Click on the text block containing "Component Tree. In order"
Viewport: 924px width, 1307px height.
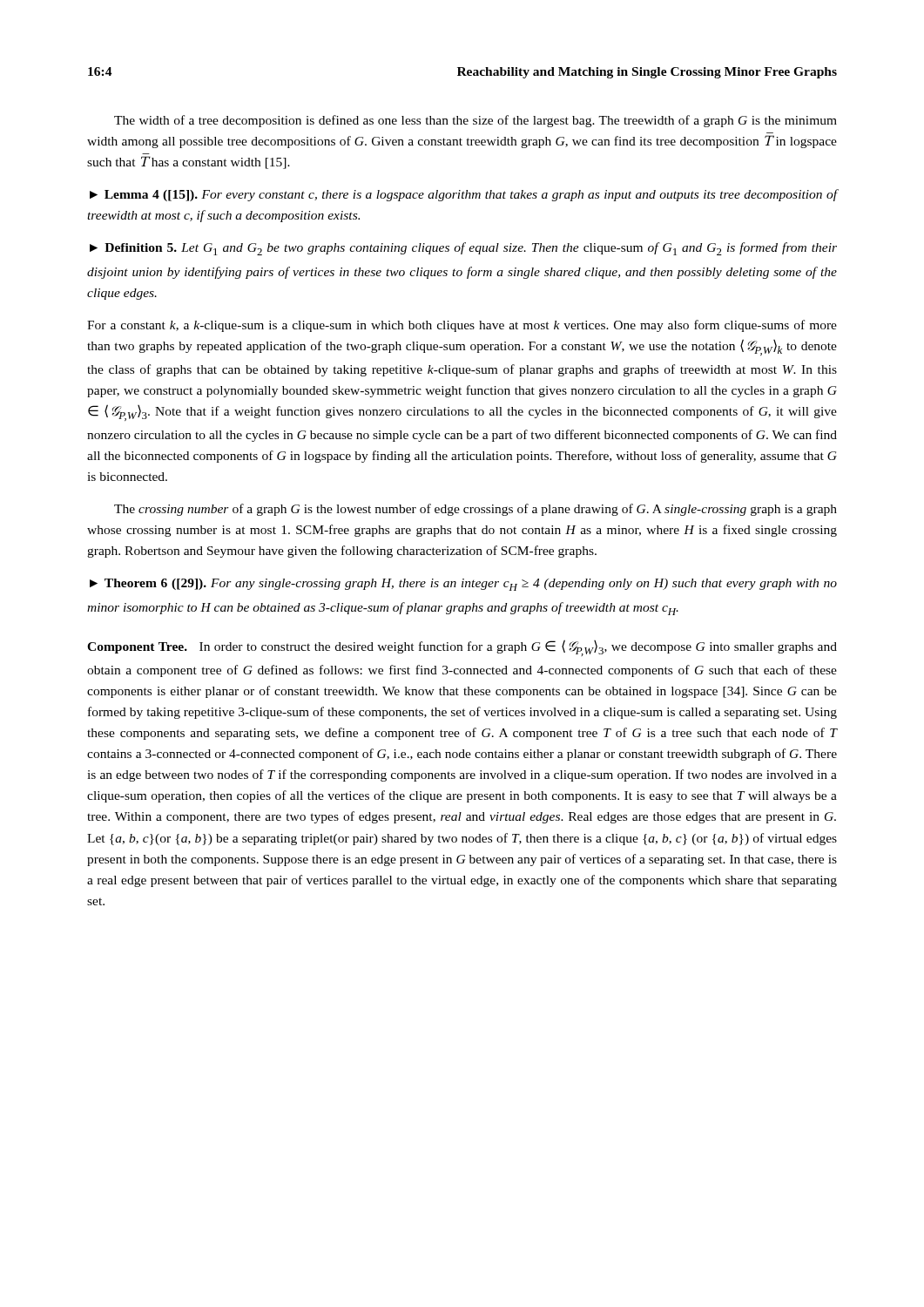[462, 773]
